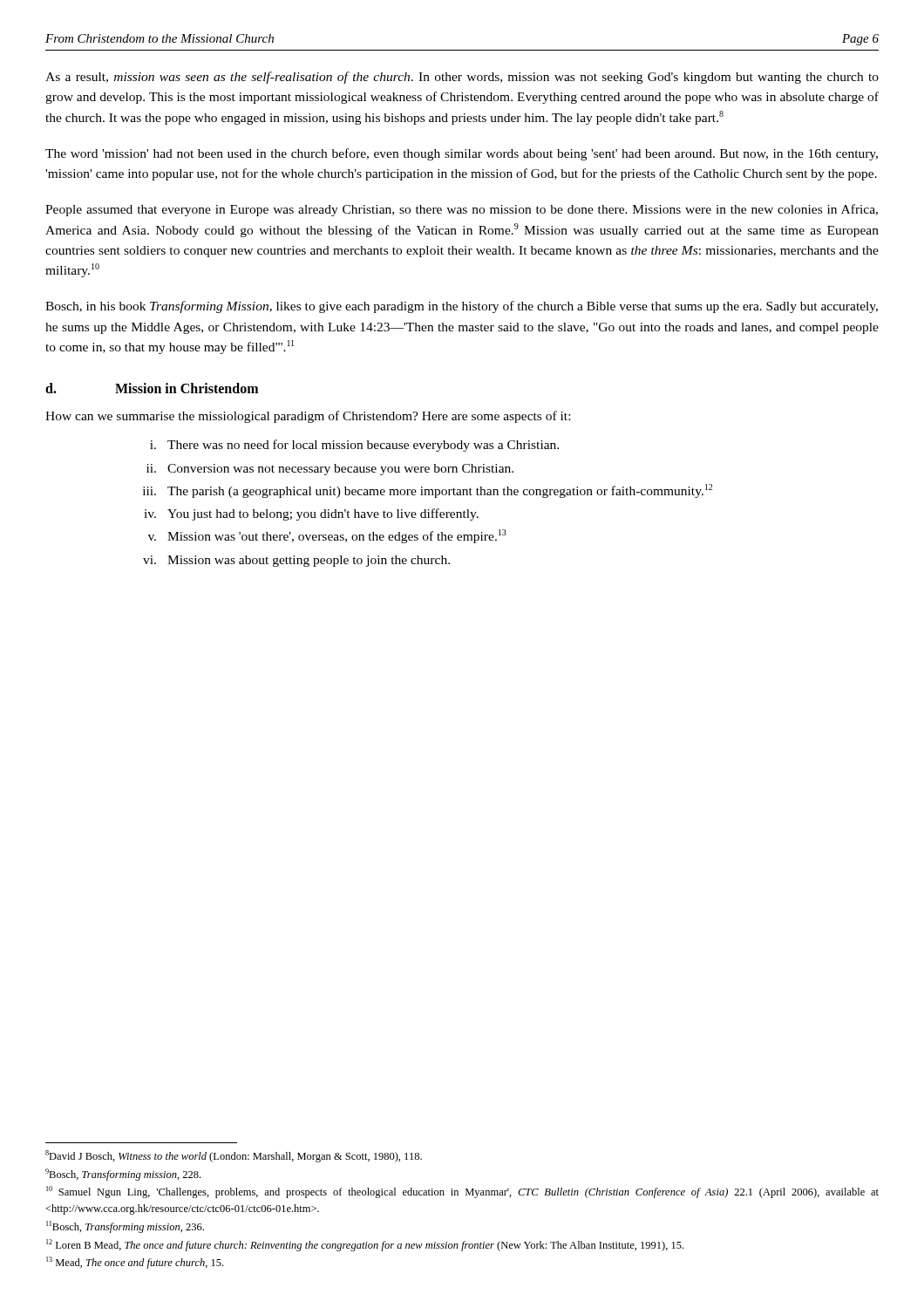Click on the block starting "13 Mead, The once and future church,"
This screenshot has width=924, height=1308.
(x=135, y=1262)
